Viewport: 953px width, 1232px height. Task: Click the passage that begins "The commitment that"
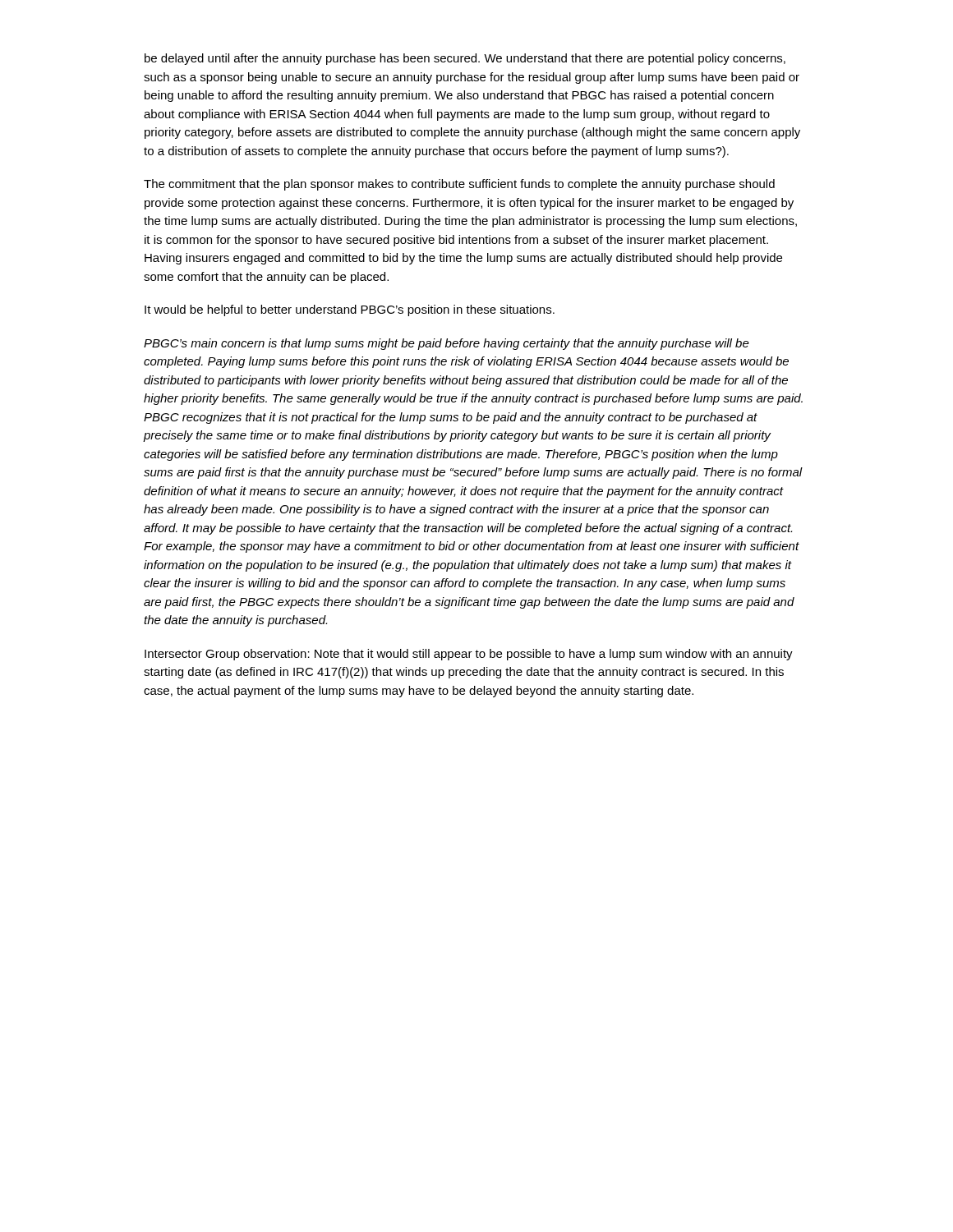pyautogui.click(x=471, y=230)
